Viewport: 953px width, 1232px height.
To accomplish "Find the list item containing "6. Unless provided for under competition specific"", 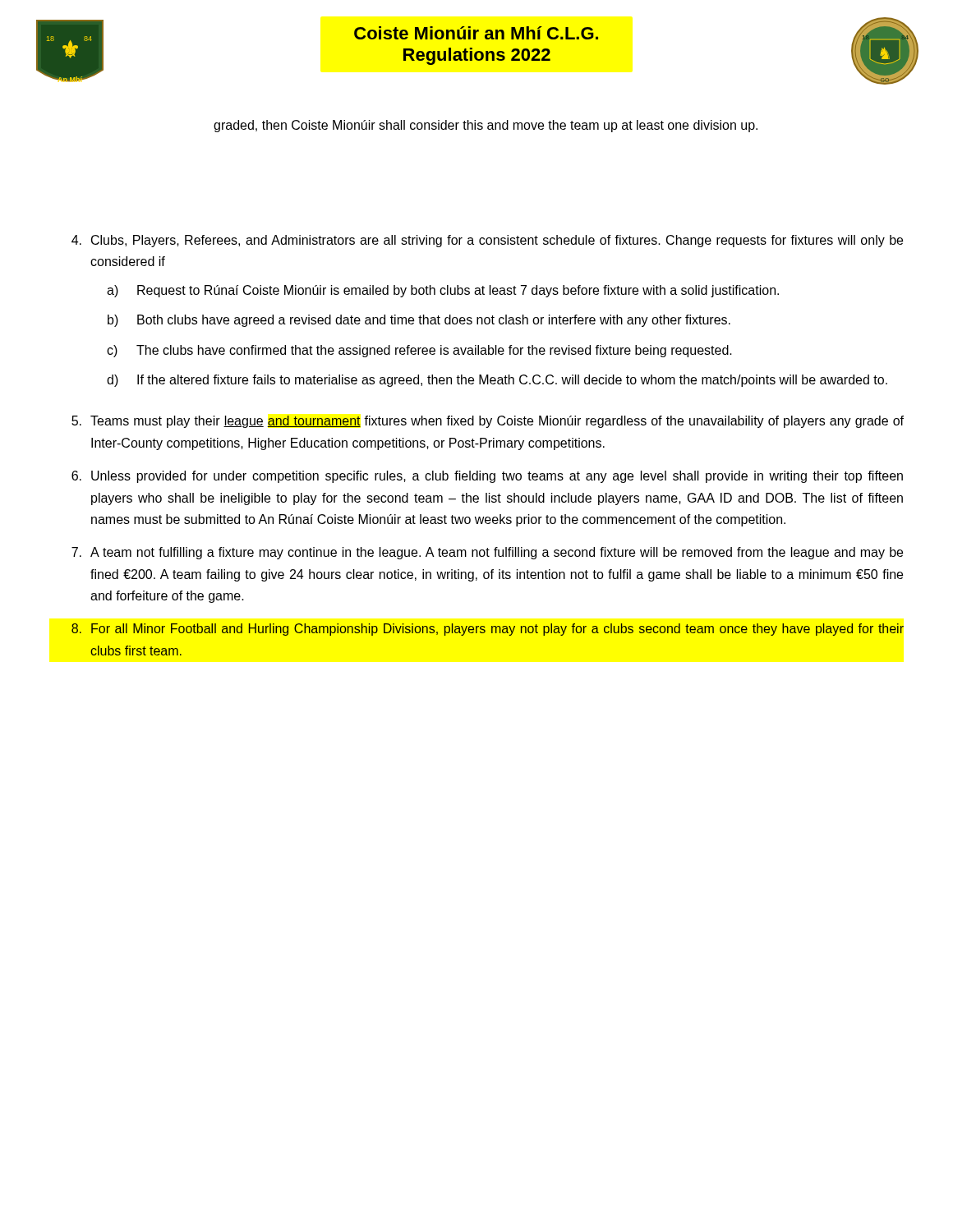I will [x=476, y=498].
